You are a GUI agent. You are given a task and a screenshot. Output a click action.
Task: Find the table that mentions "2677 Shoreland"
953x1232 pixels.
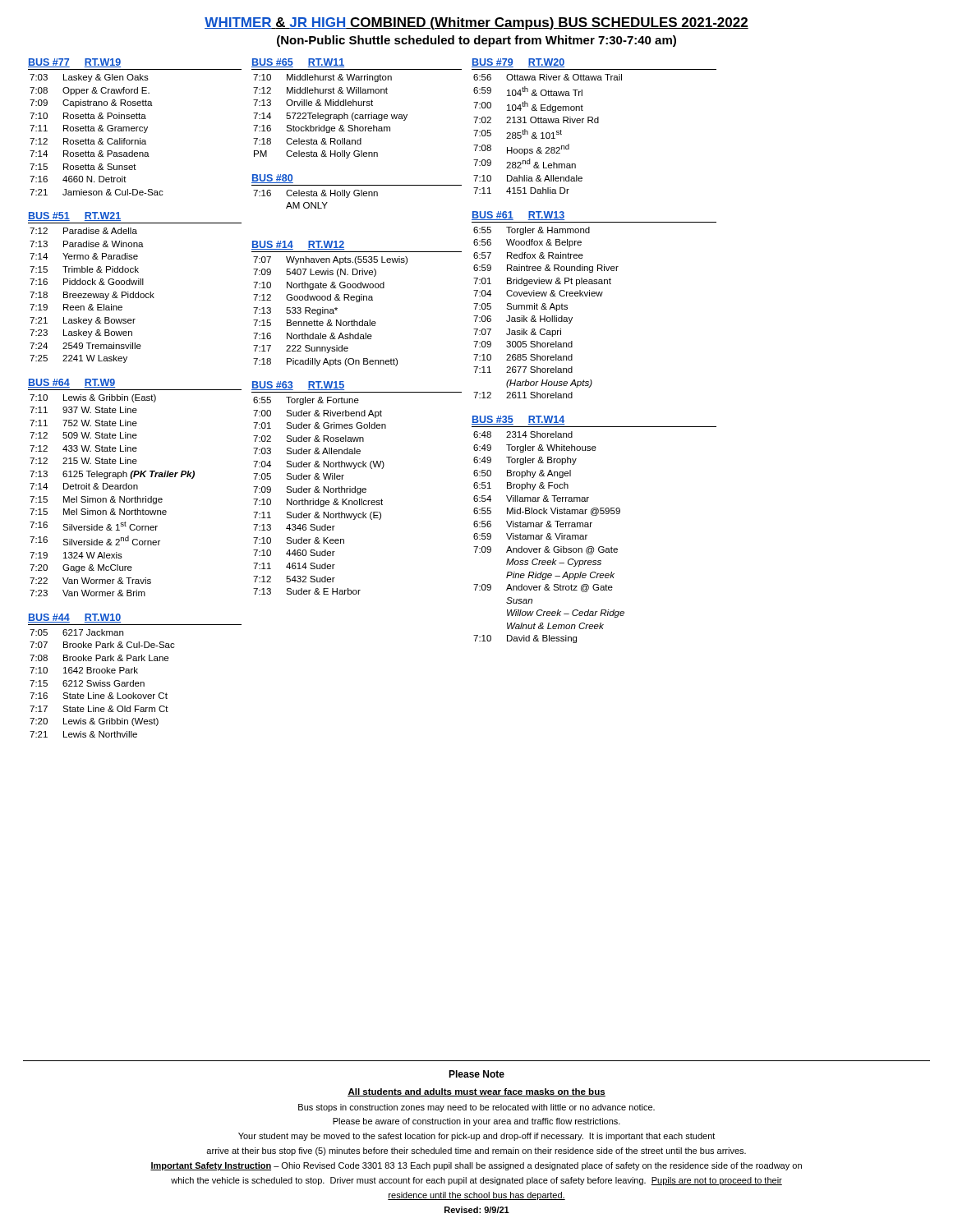[594, 306]
